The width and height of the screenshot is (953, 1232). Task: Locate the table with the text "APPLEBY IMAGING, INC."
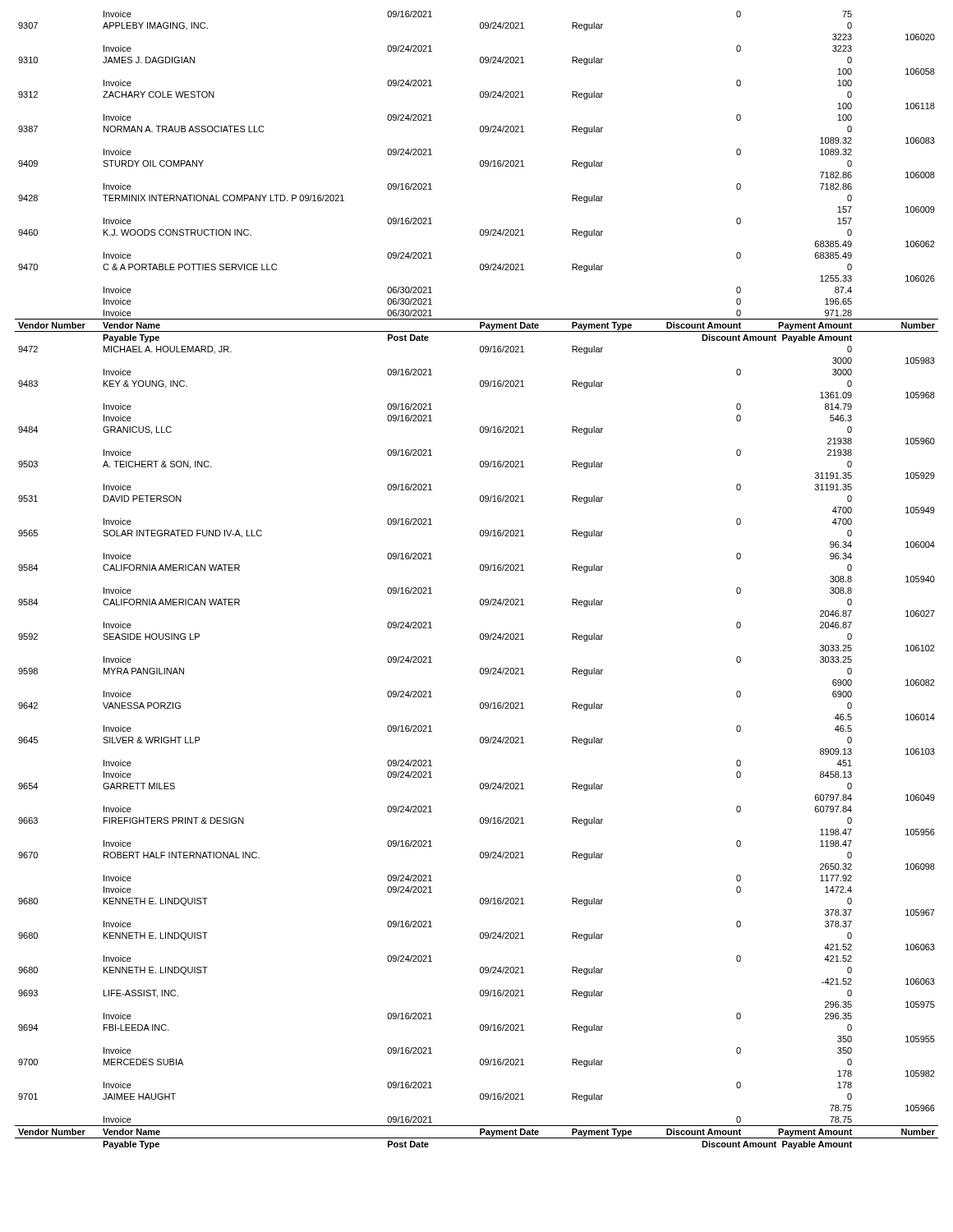pyautogui.click(x=476, y=579)
